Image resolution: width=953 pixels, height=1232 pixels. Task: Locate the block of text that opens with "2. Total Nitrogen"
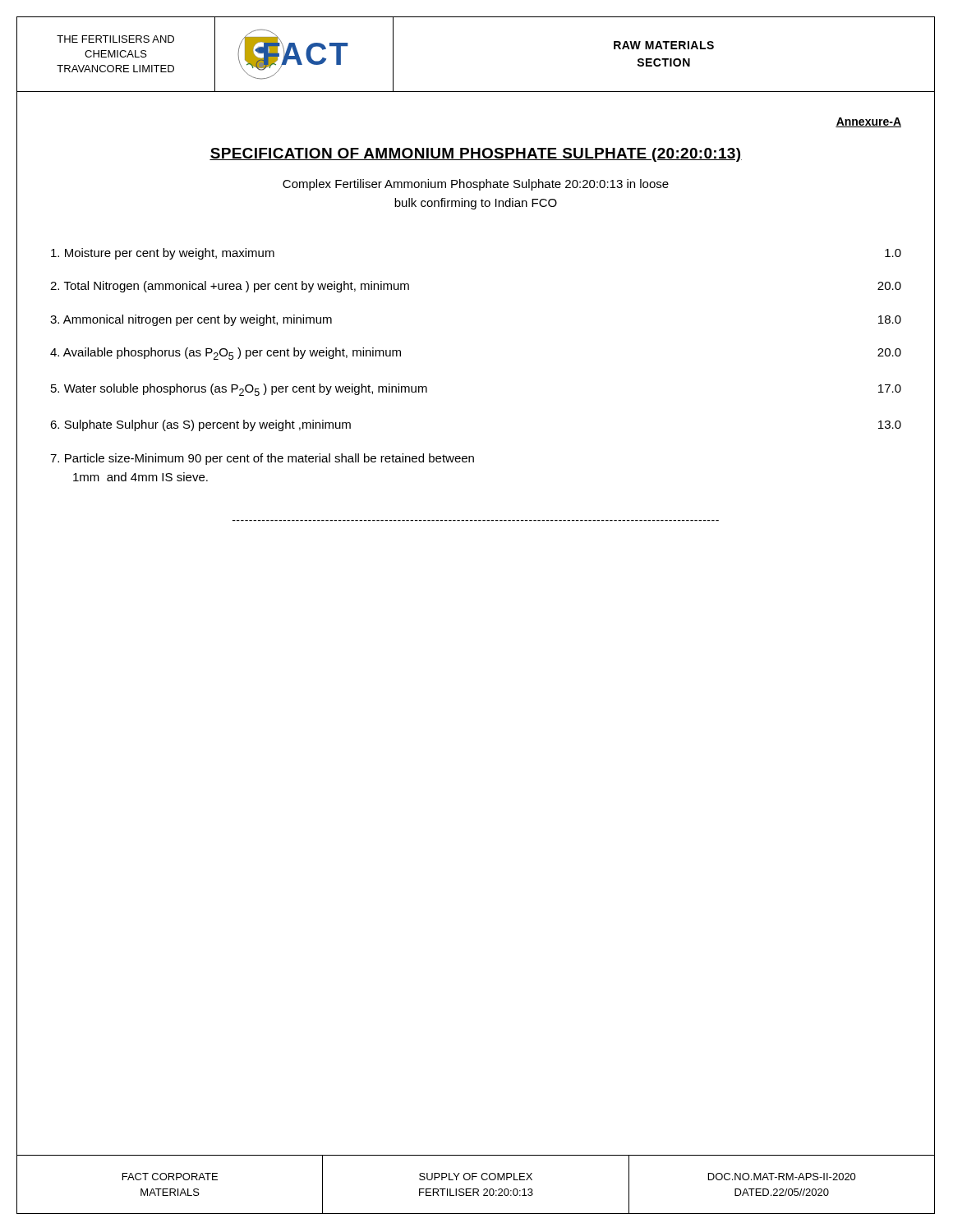tap(230, 286)
